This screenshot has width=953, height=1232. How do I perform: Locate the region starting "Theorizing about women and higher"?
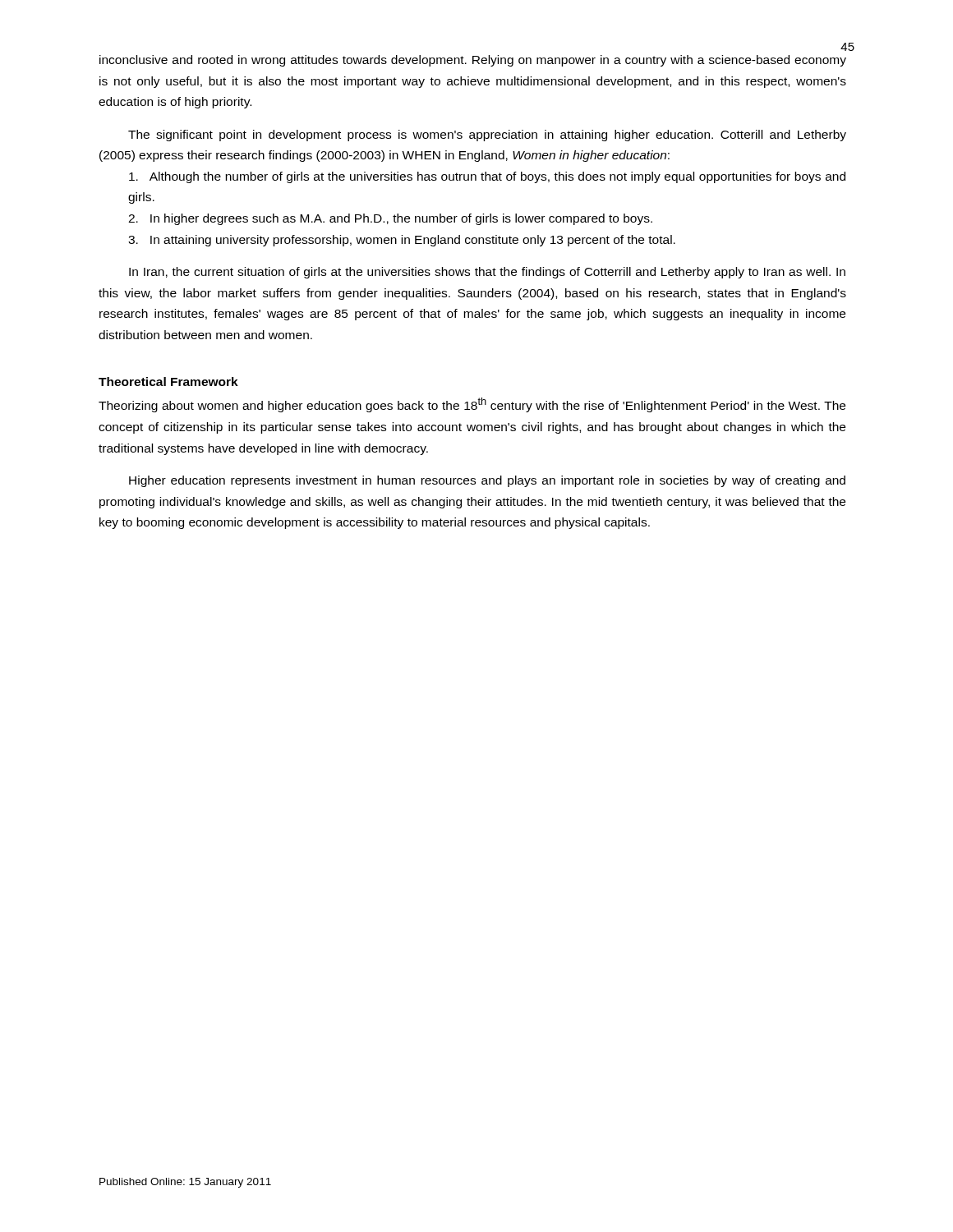(472, 425)
